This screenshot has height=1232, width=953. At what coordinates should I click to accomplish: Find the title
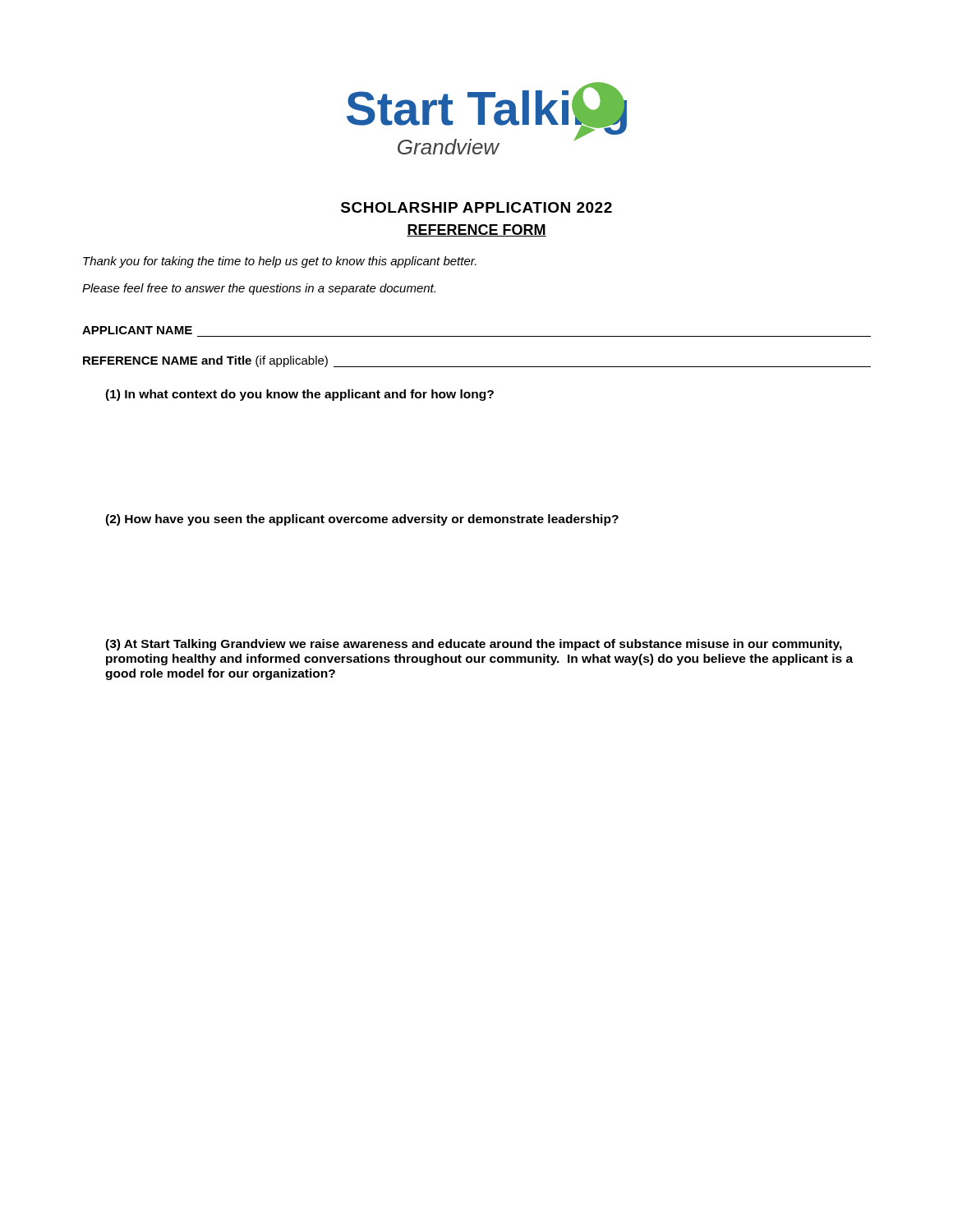(476, 208)
